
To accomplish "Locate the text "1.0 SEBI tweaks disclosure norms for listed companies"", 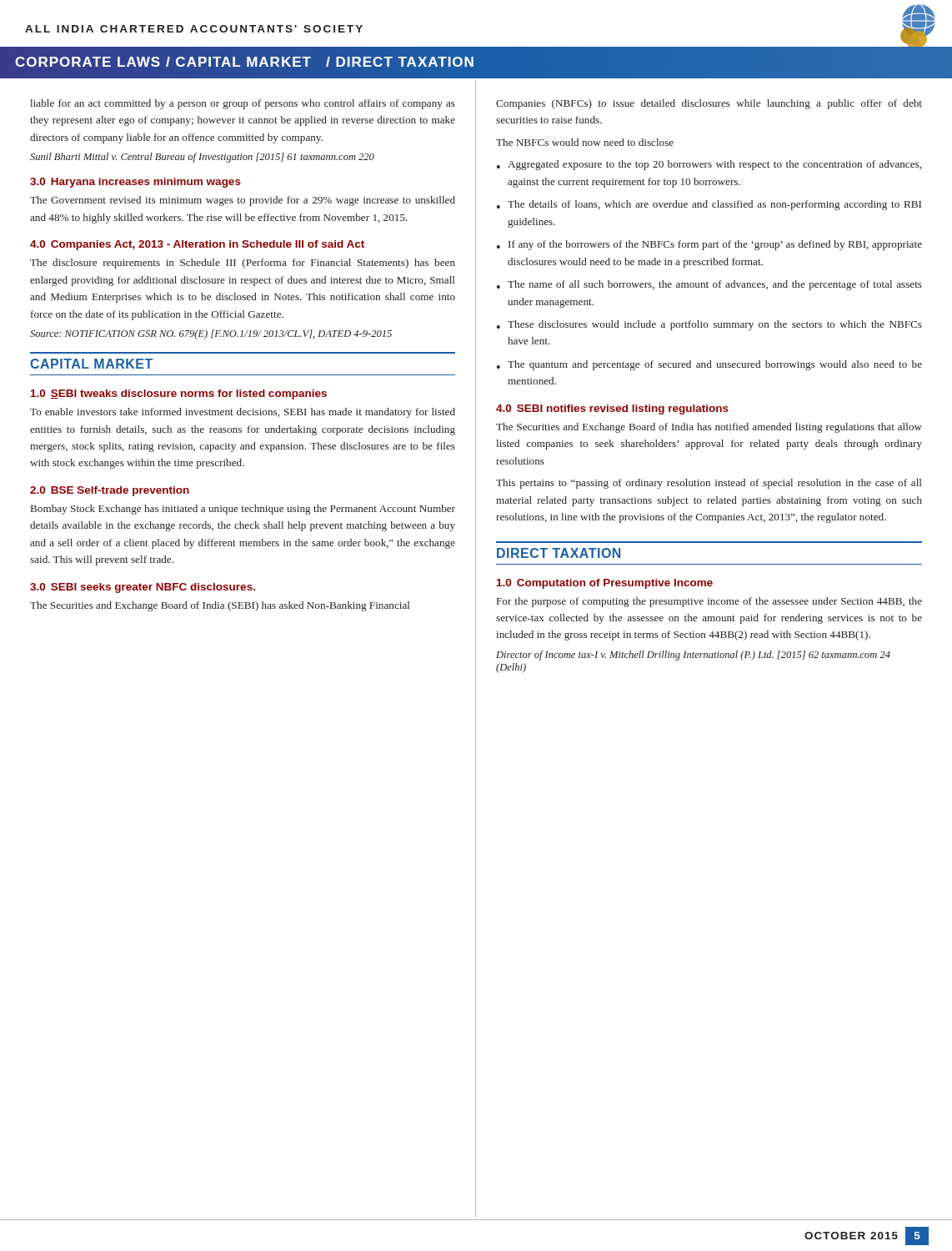I will pyautogui.click(x=179, y=393).
